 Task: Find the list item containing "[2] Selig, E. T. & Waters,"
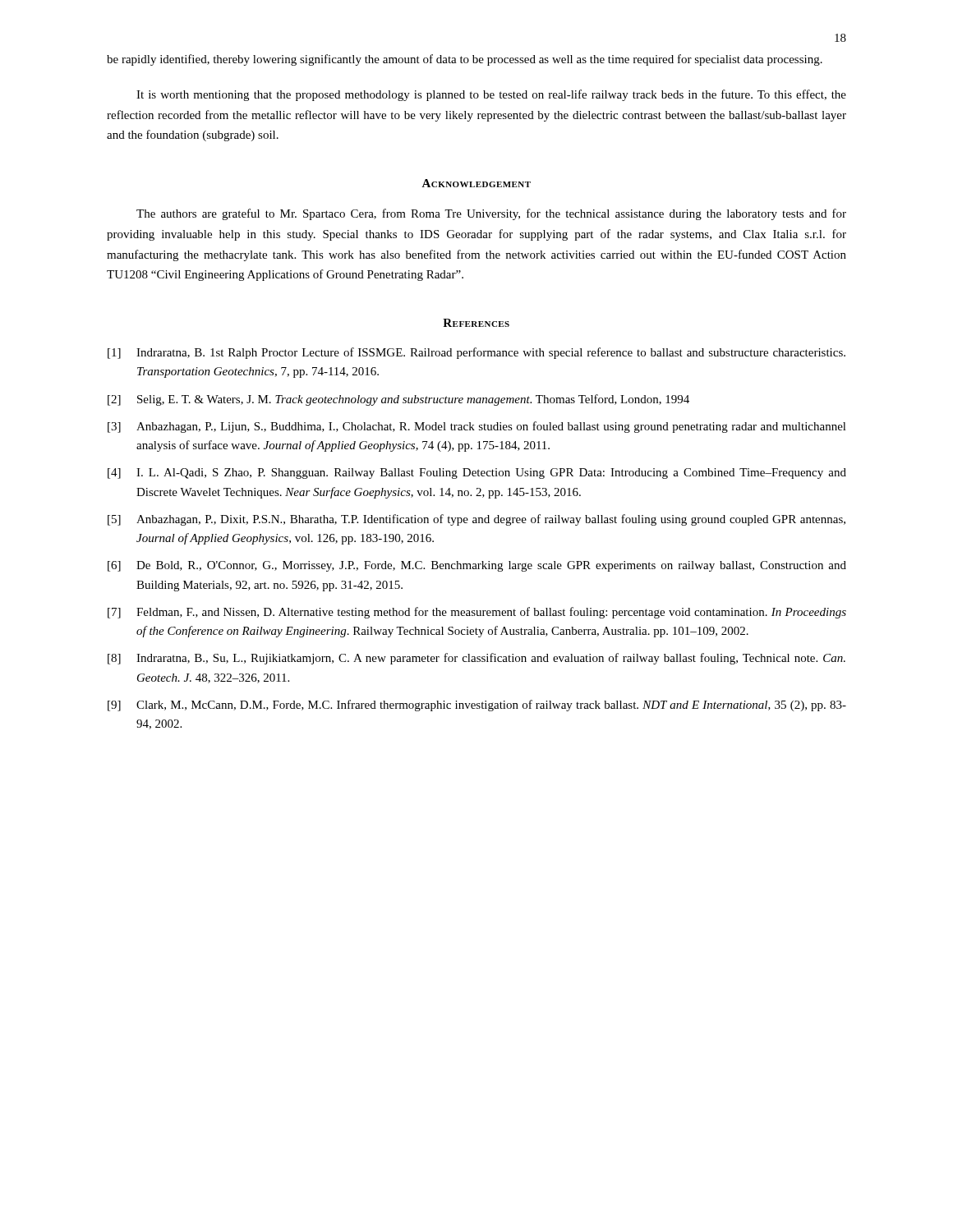(476, 399)
